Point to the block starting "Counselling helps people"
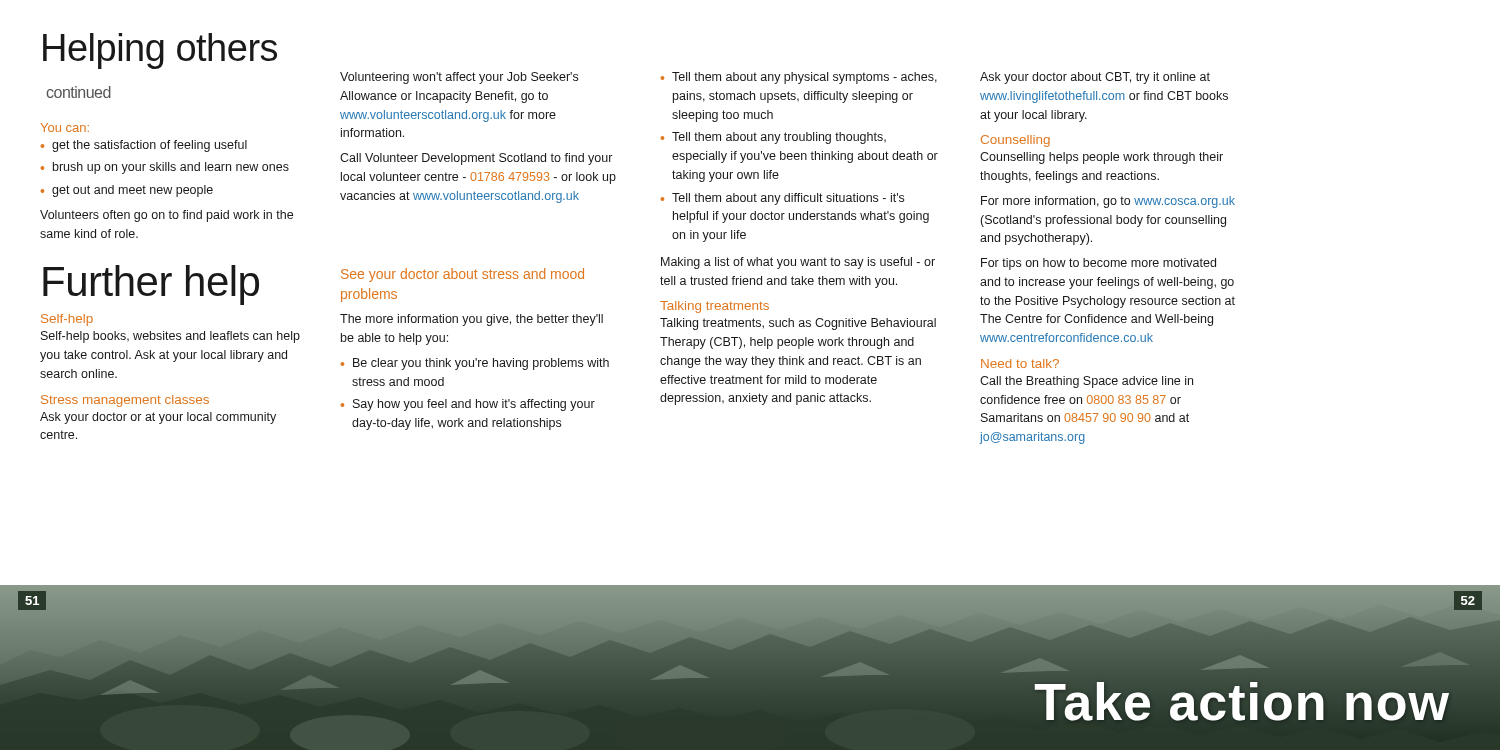This screenshot has width=1500, height=750. (x=1110, y=167)
